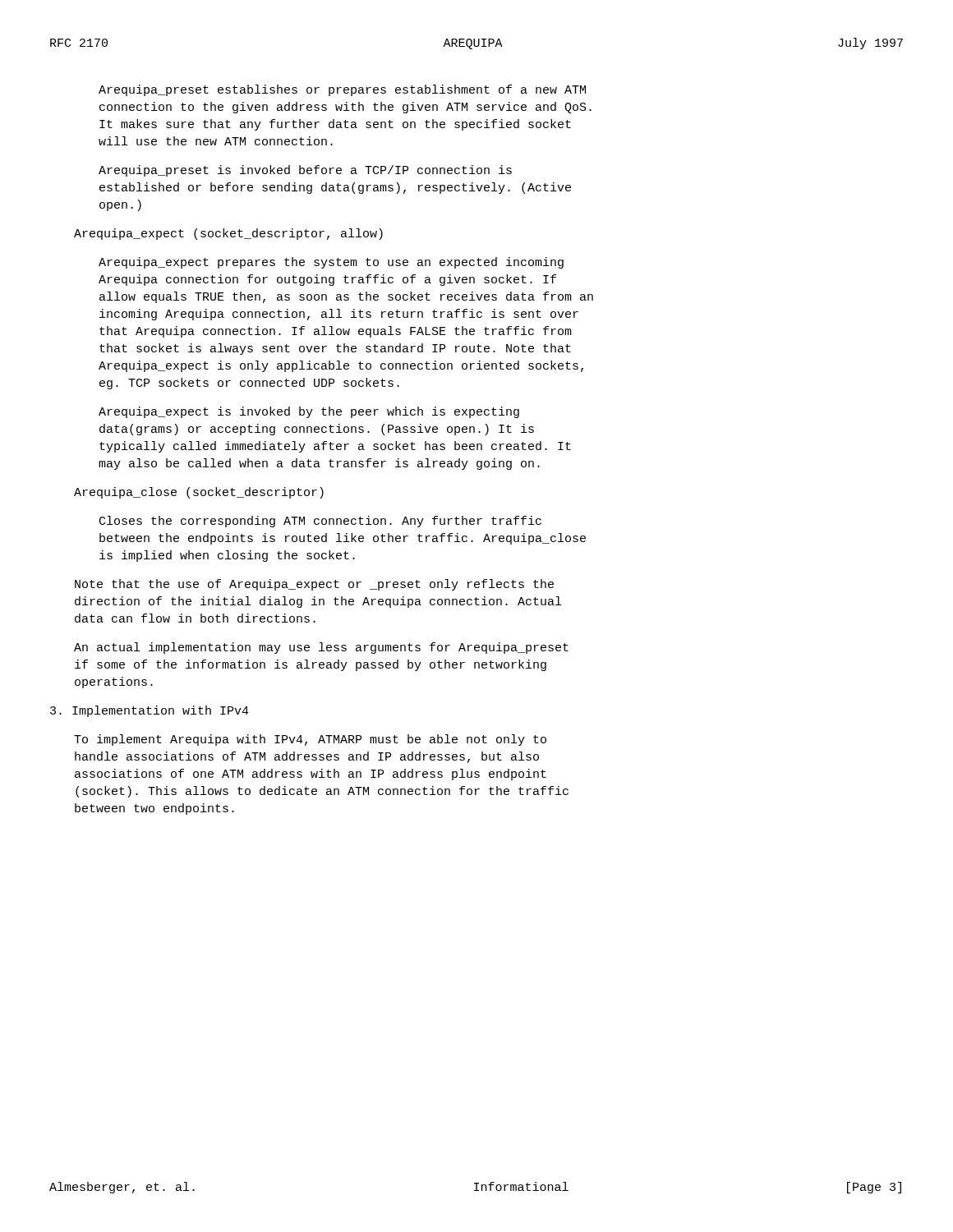
Task: Navigate to the block starting "Closes the corresponding"
Action: pos(343,539)
